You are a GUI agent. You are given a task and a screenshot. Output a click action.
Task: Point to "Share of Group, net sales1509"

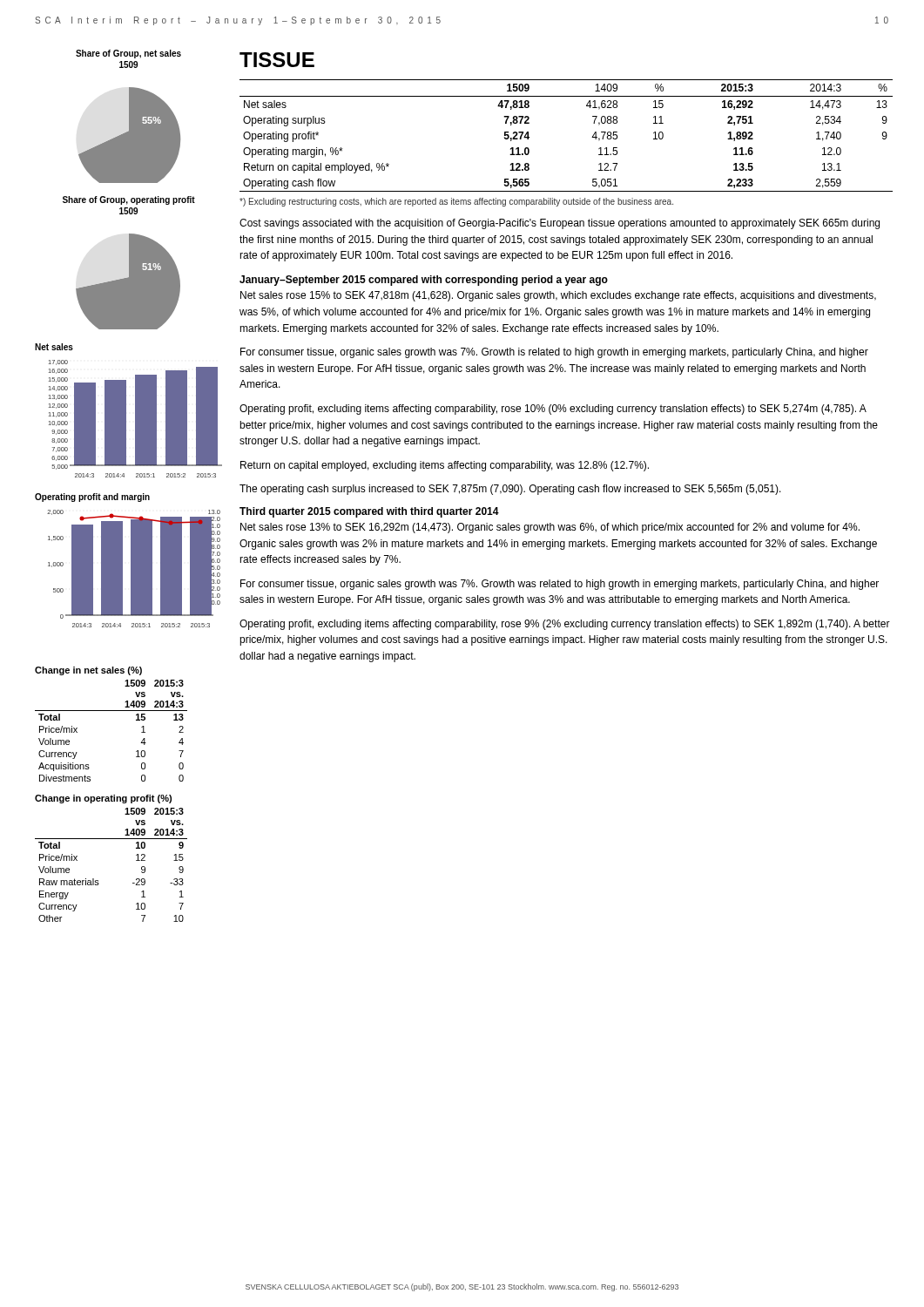coord(128,59)
